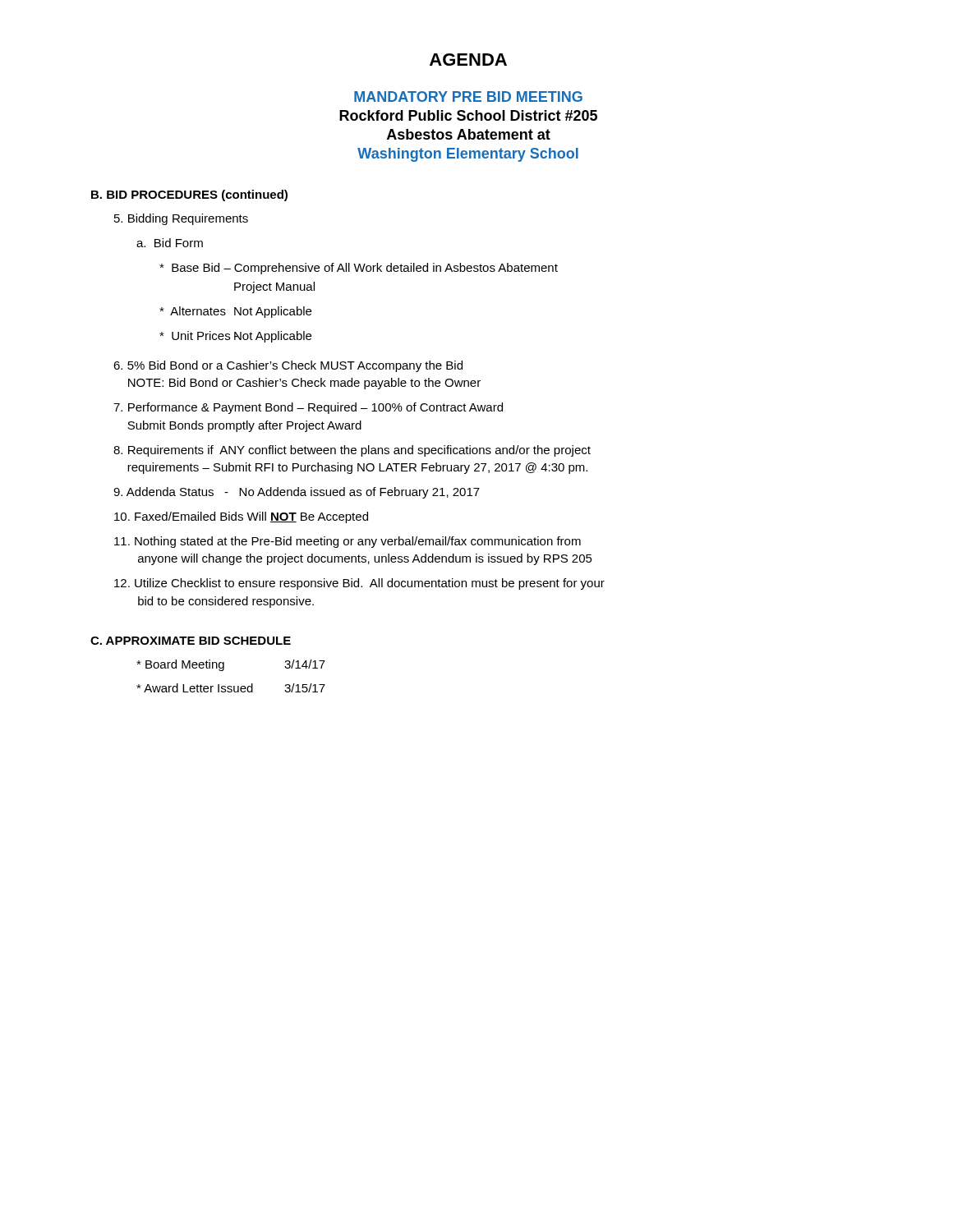Navigate to the element starting "Board Meeting 3/14/17"
Viewport: 953px width, 1232px height.
pos(185,665)
